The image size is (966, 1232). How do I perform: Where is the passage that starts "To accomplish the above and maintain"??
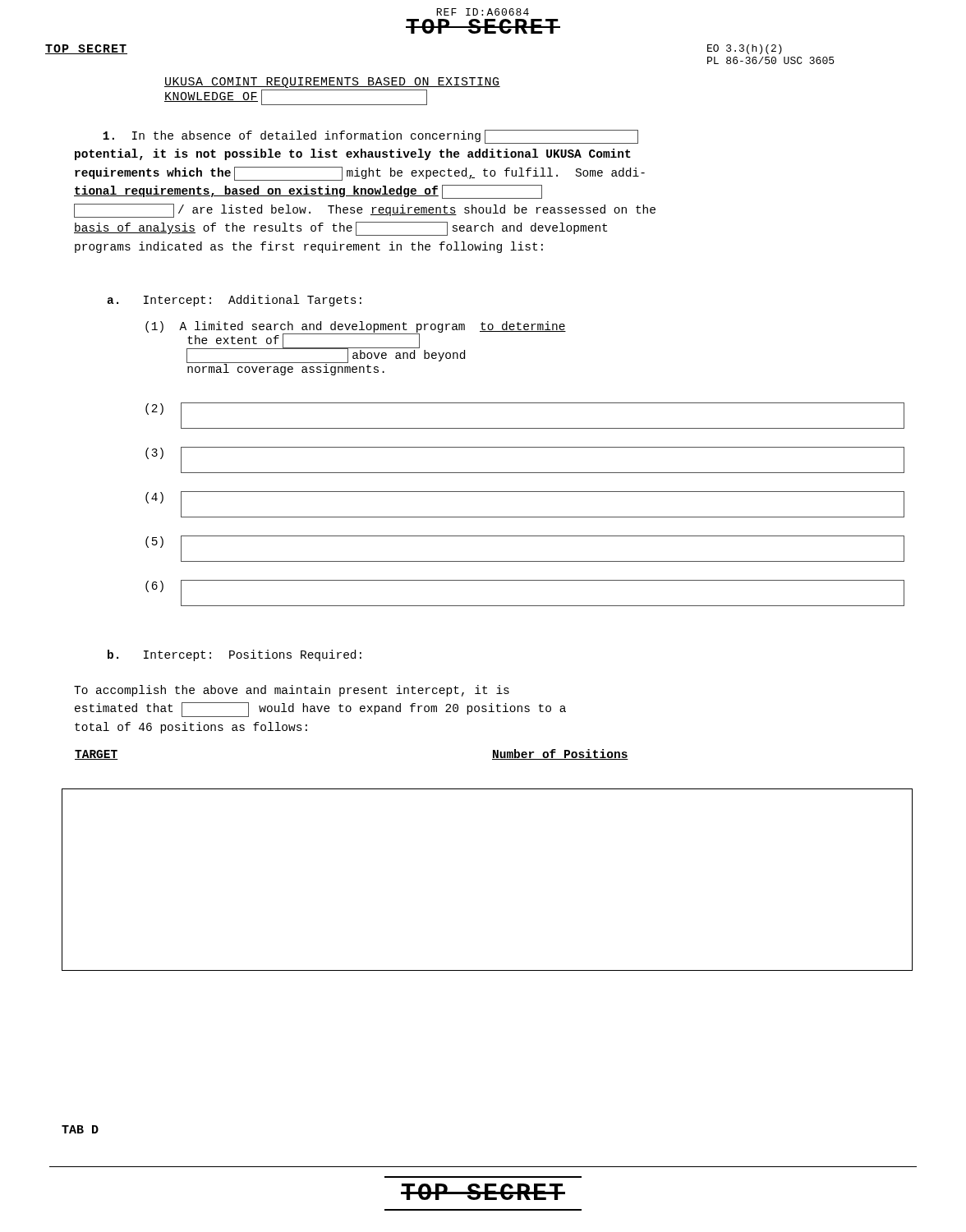[x=320, y=709]
